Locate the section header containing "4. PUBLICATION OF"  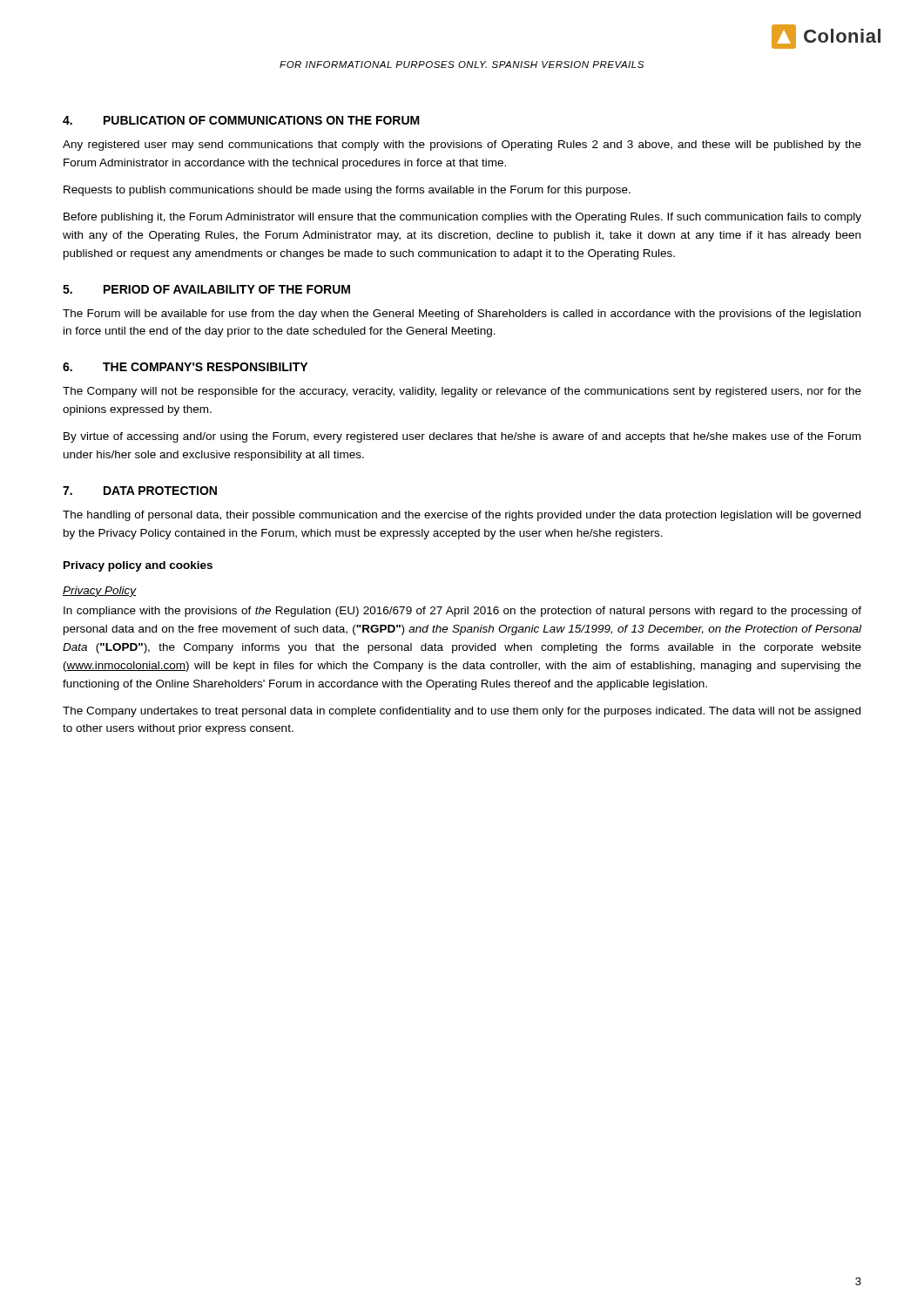(x=241, y=120)
